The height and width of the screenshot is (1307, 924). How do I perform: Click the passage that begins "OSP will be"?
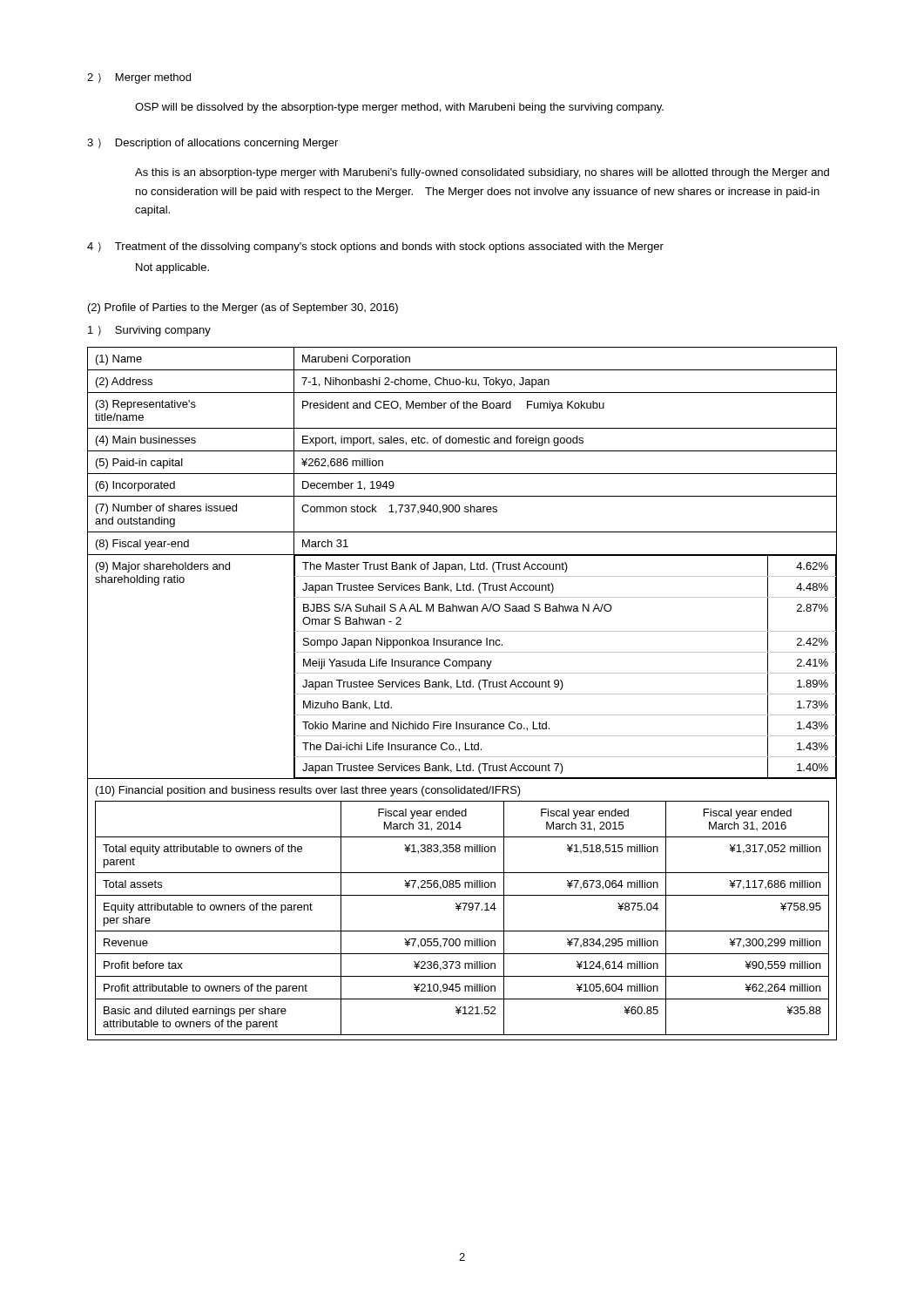tap(400, 107)
